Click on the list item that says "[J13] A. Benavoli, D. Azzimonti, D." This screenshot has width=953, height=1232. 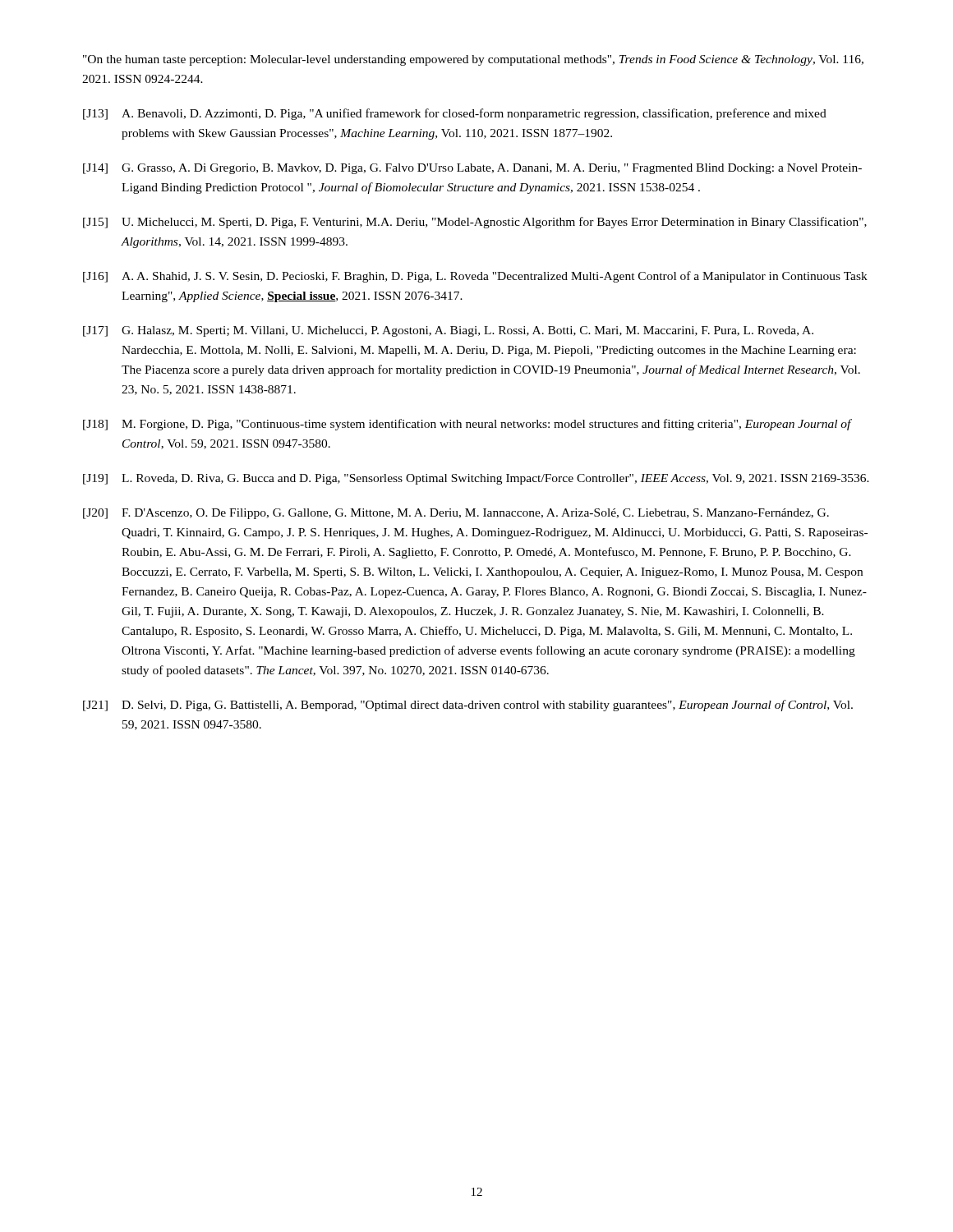click(476, 123)
